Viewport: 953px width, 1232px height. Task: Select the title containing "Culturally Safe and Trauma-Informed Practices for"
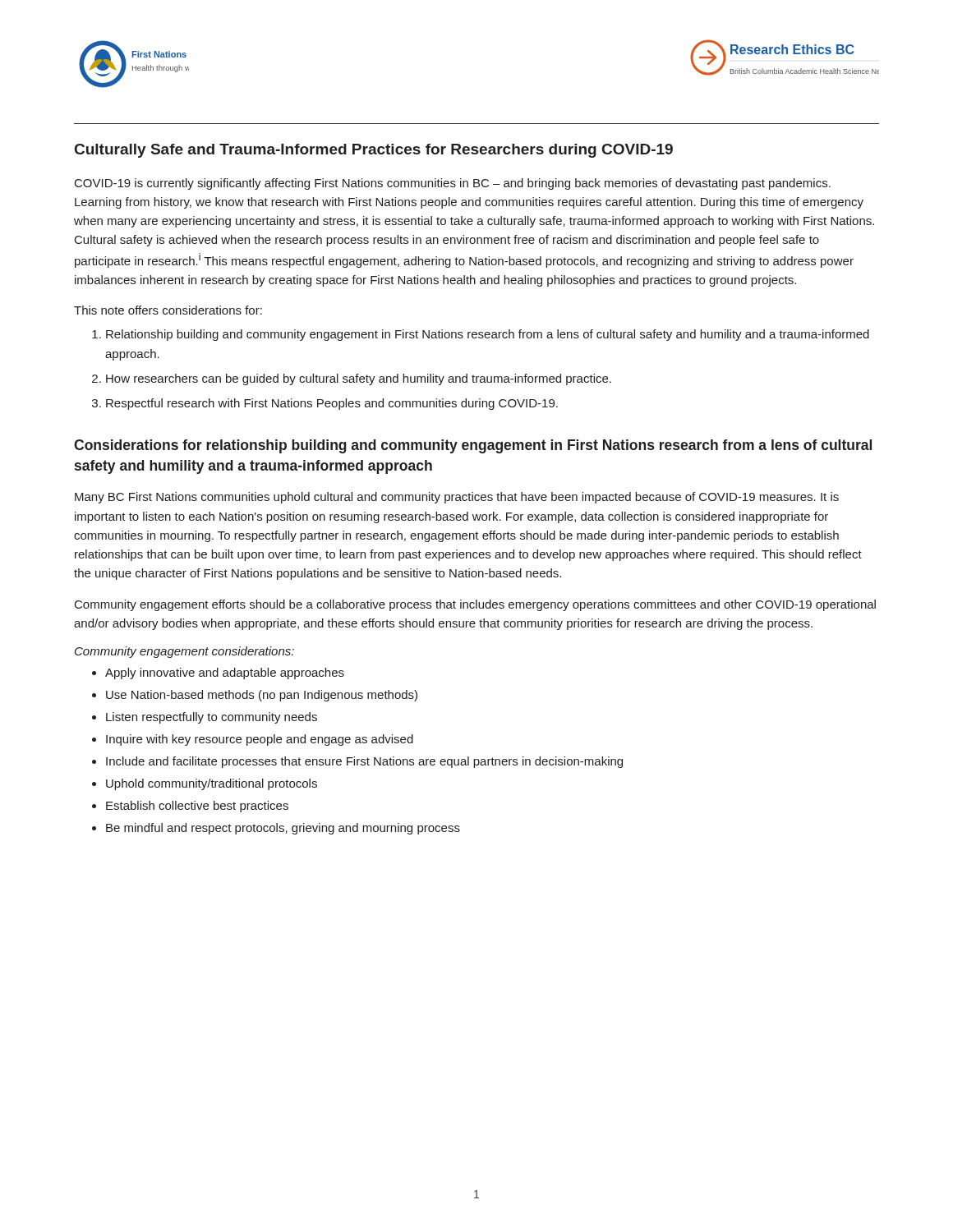coord(476,149)
